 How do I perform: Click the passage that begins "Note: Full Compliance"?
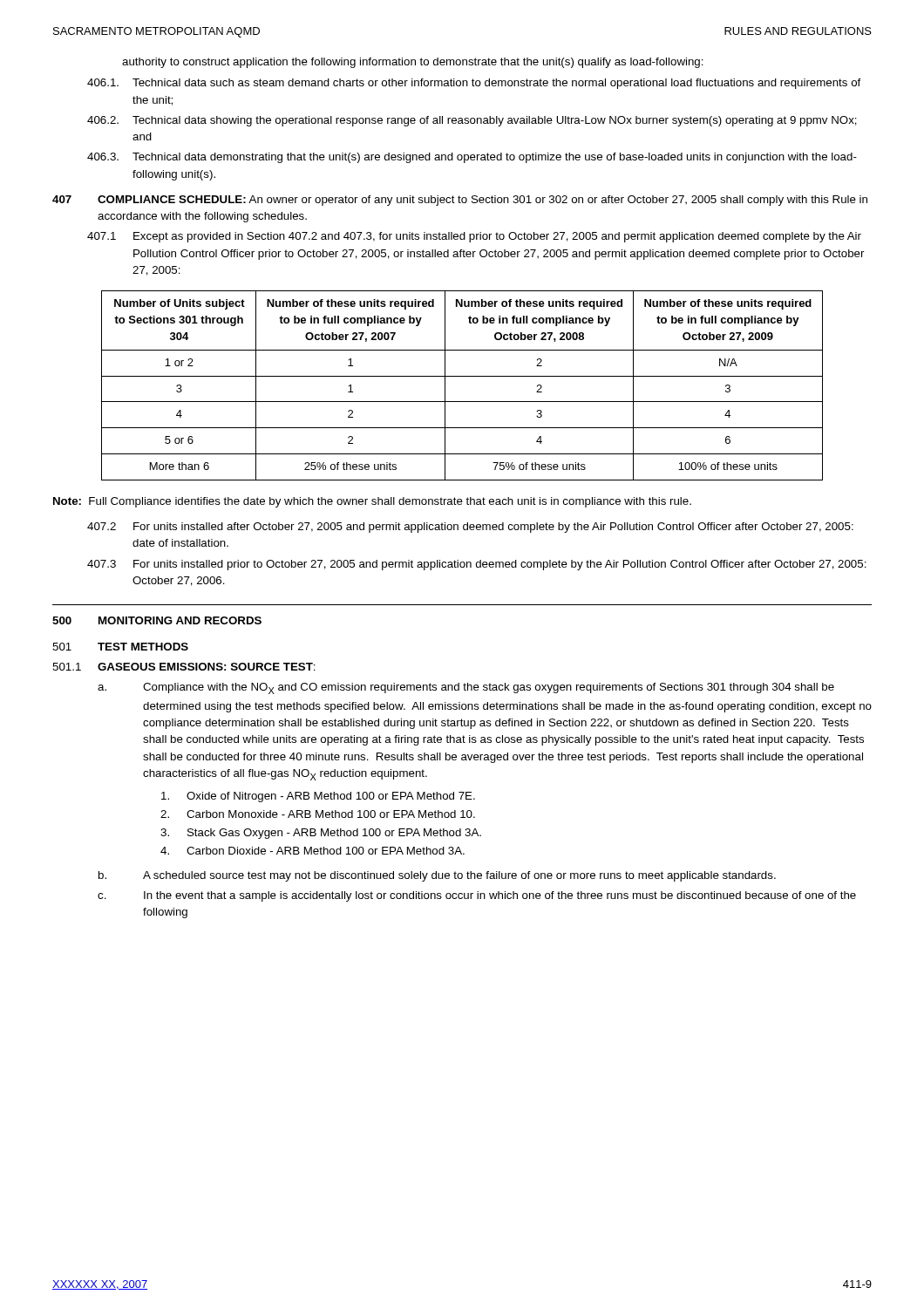tap(372, 501)
